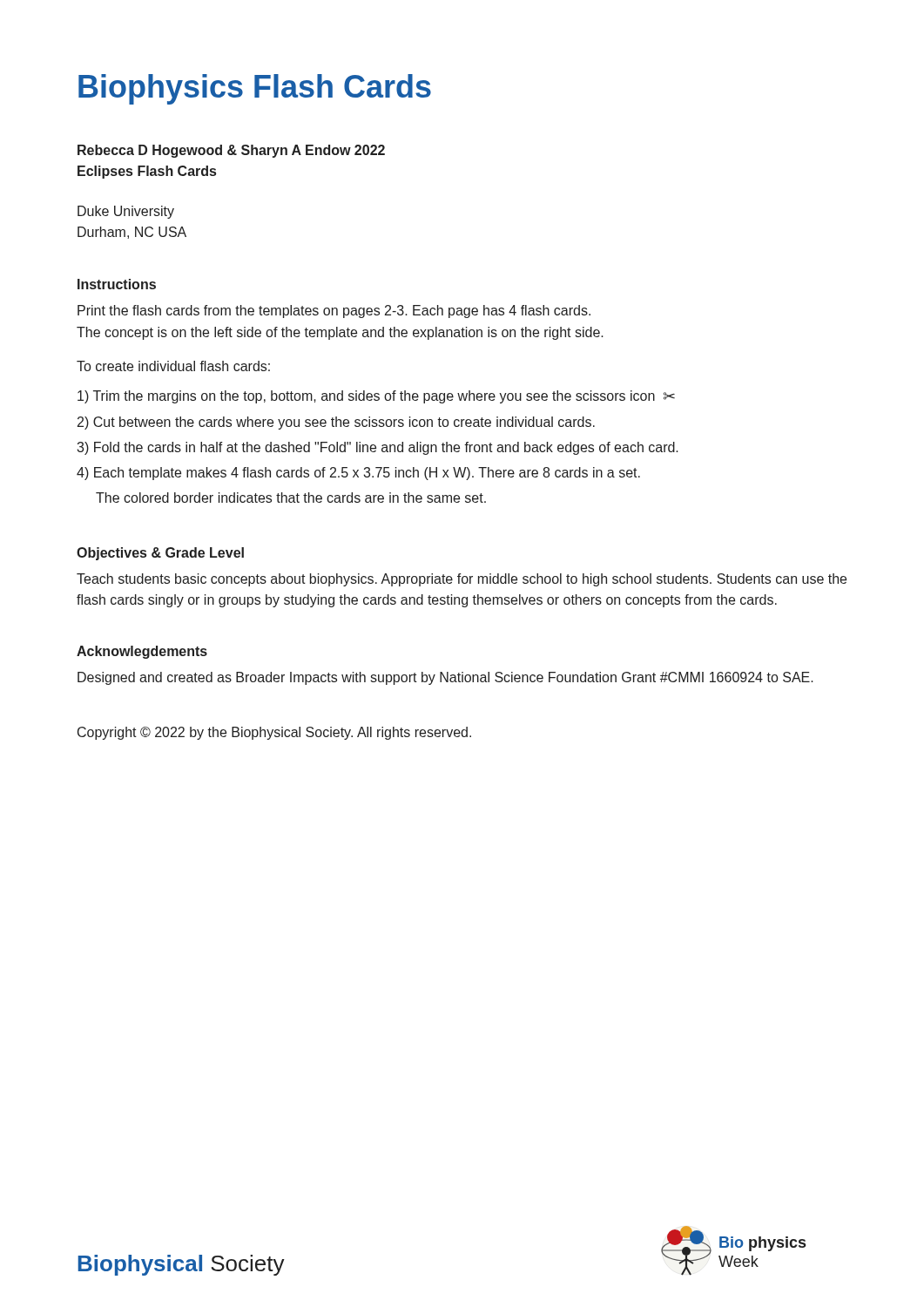Point to the block beginning "3) Fold the cards in"
Image resolution: width=924 pixels, height=1307 pixels.
378,448
